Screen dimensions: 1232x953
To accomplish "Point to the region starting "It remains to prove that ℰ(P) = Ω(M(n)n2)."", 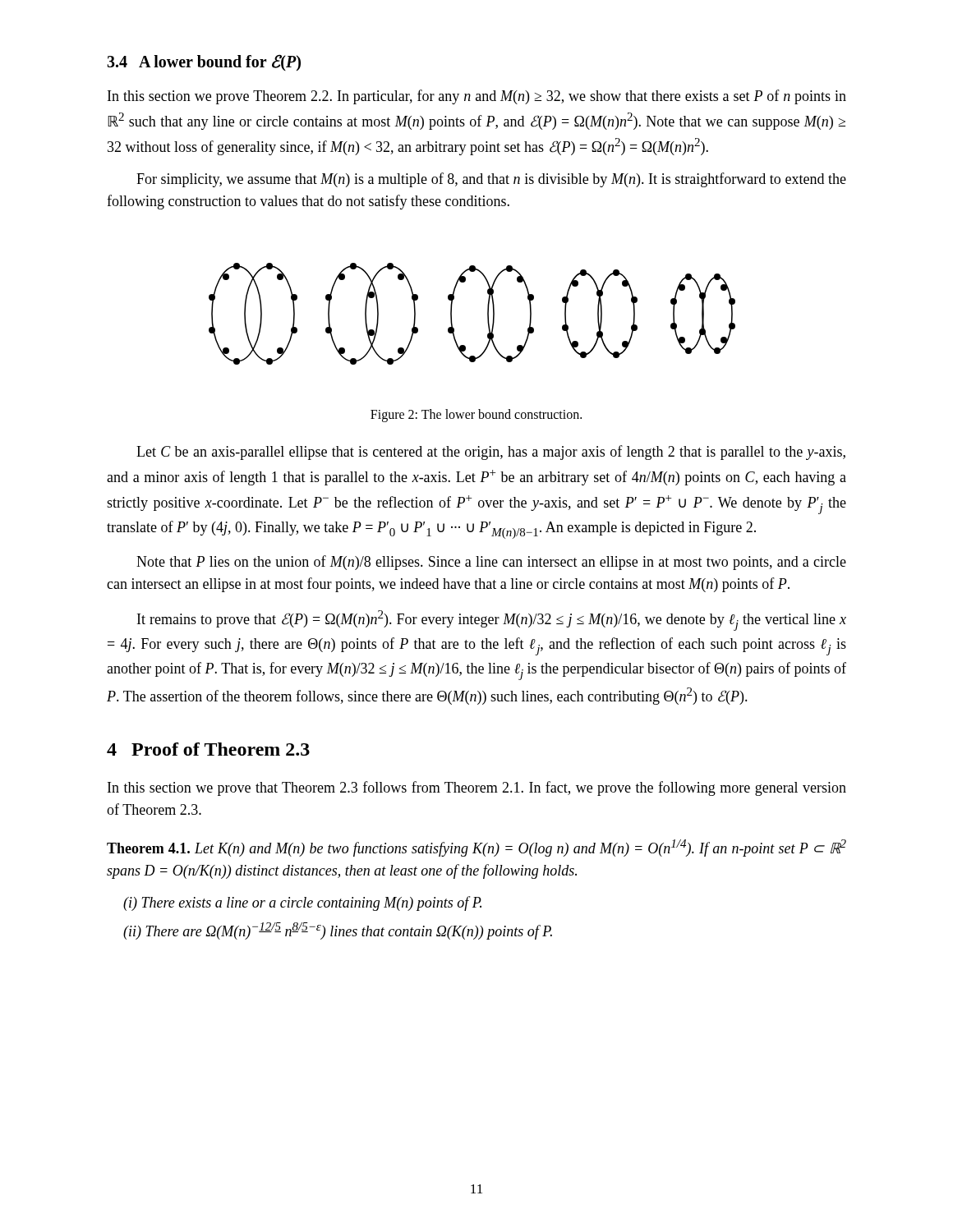I will click(x=476, y=657).
